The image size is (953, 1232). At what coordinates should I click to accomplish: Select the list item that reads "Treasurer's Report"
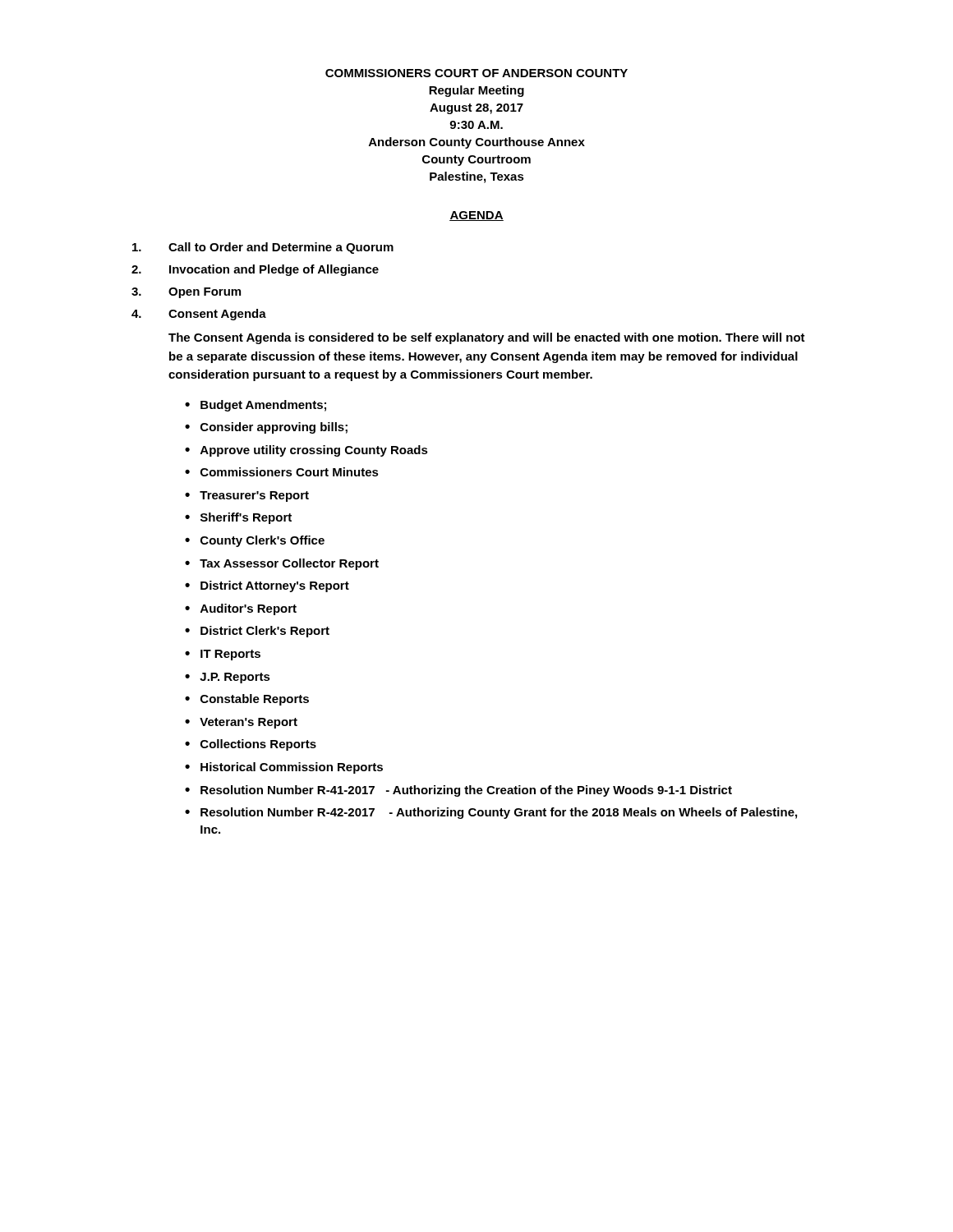254,495
